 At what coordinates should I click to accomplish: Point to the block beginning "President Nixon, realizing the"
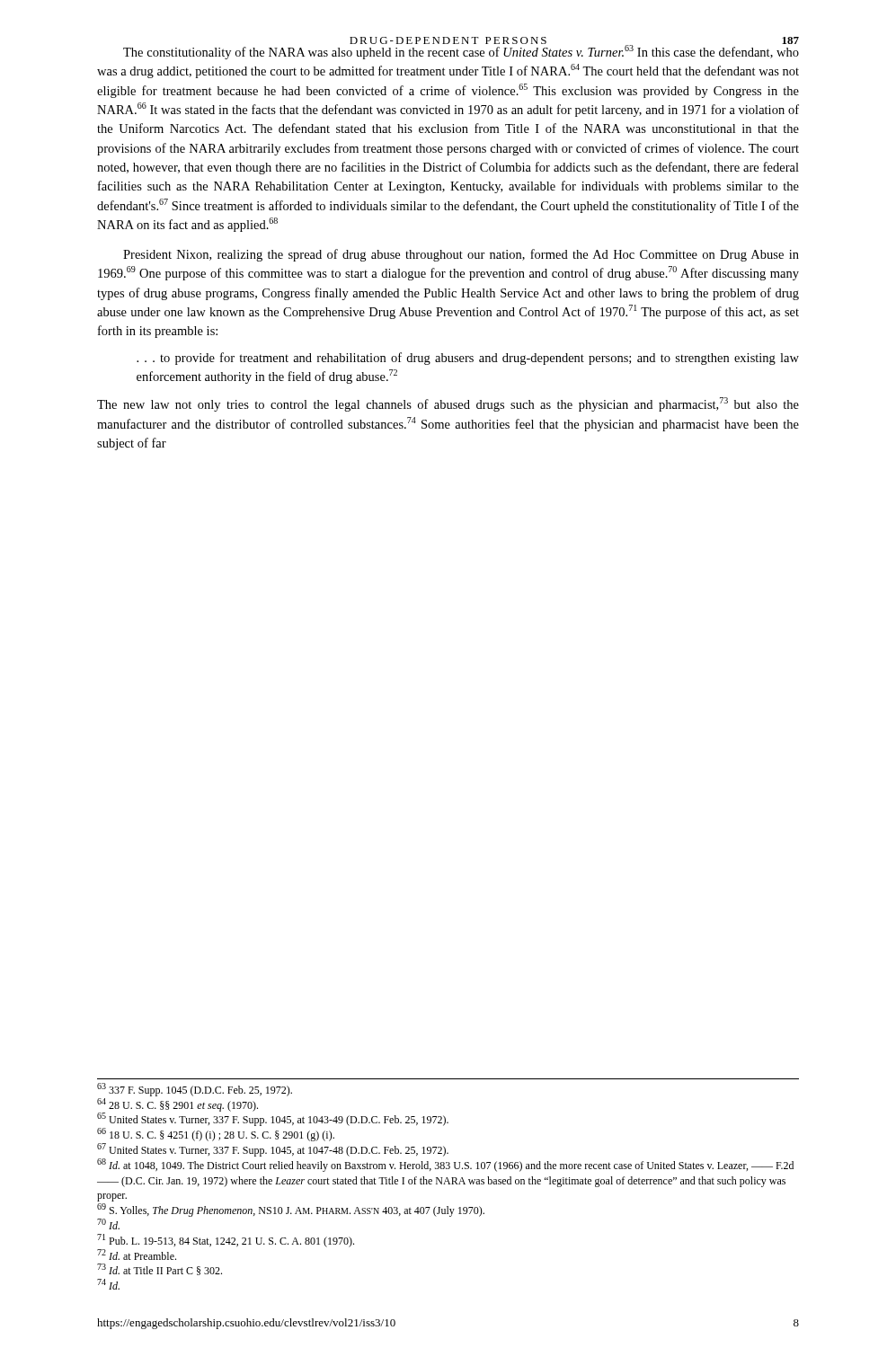(x=448, y=293)
